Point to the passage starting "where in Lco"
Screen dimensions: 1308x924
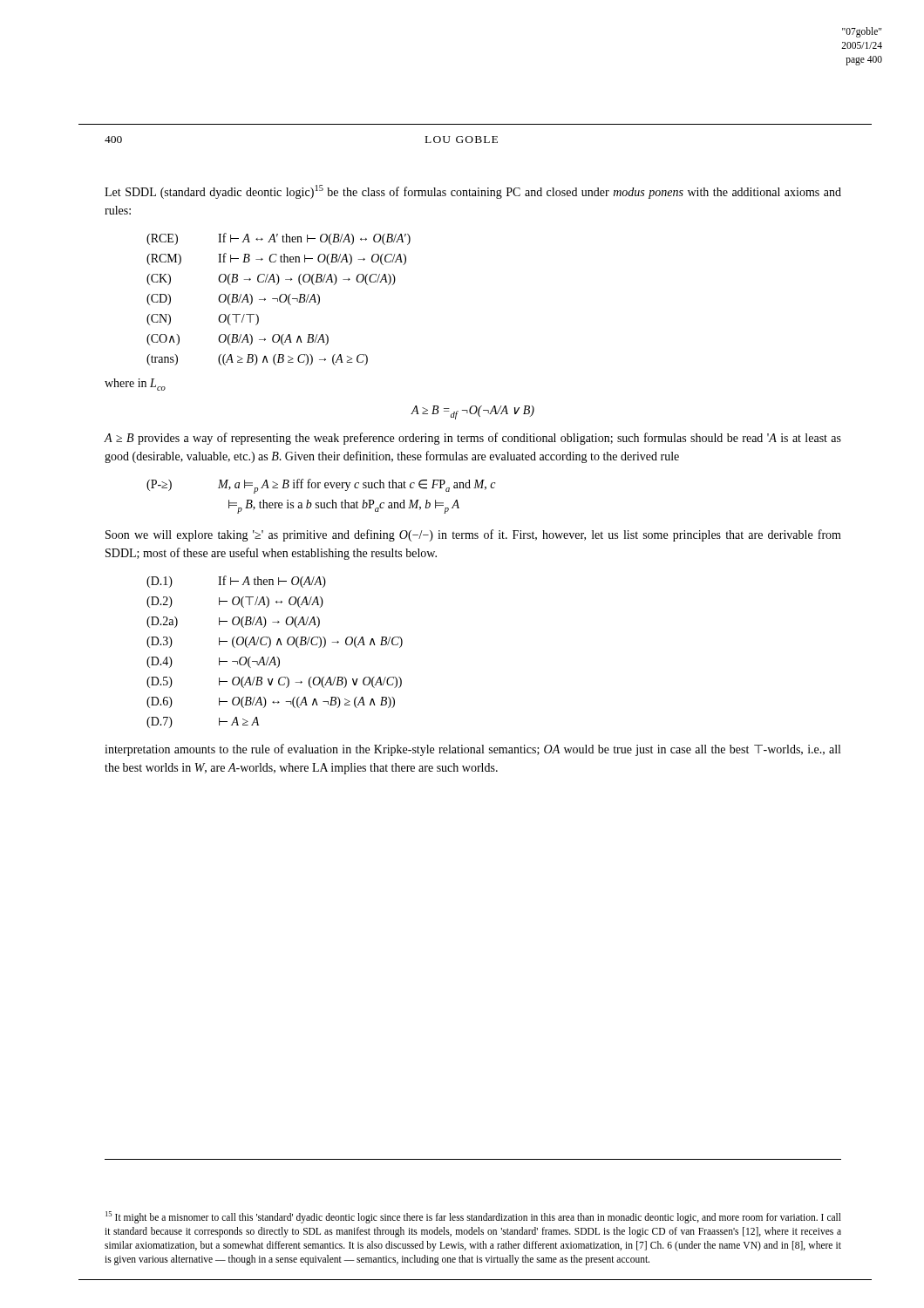135,384
